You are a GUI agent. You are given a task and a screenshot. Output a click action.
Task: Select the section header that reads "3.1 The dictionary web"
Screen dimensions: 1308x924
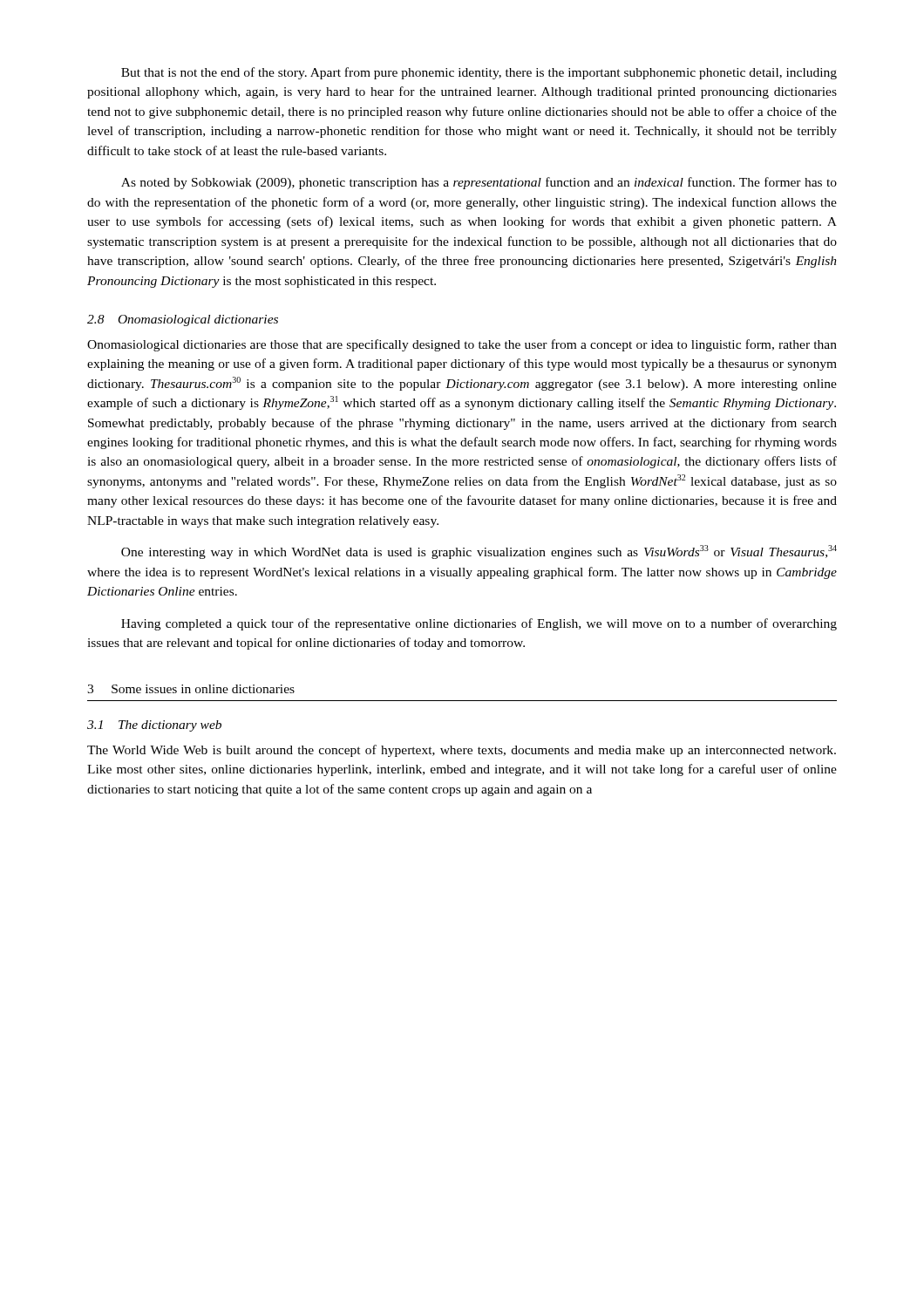(x=155, y=724)
